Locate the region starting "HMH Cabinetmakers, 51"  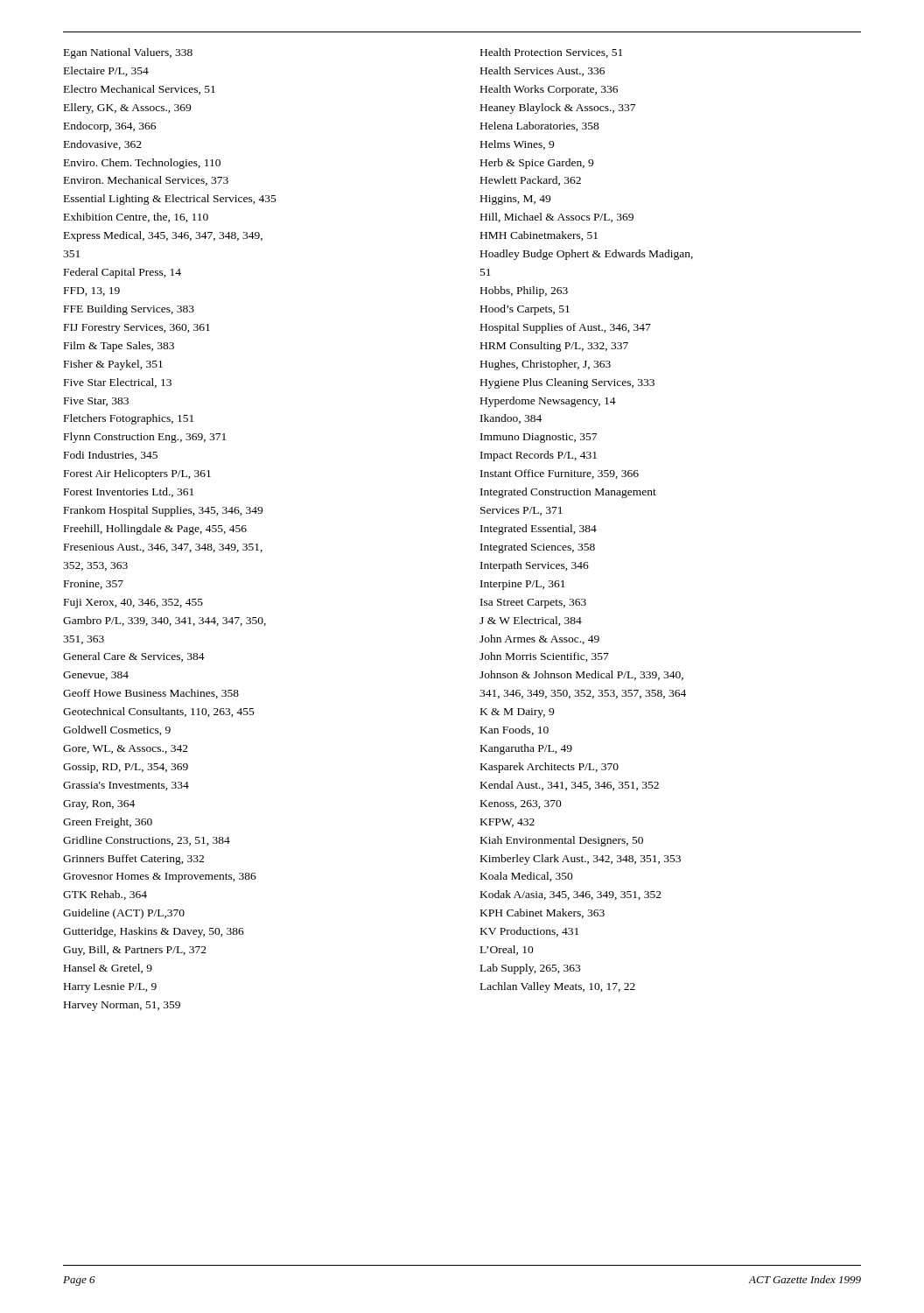539,235
